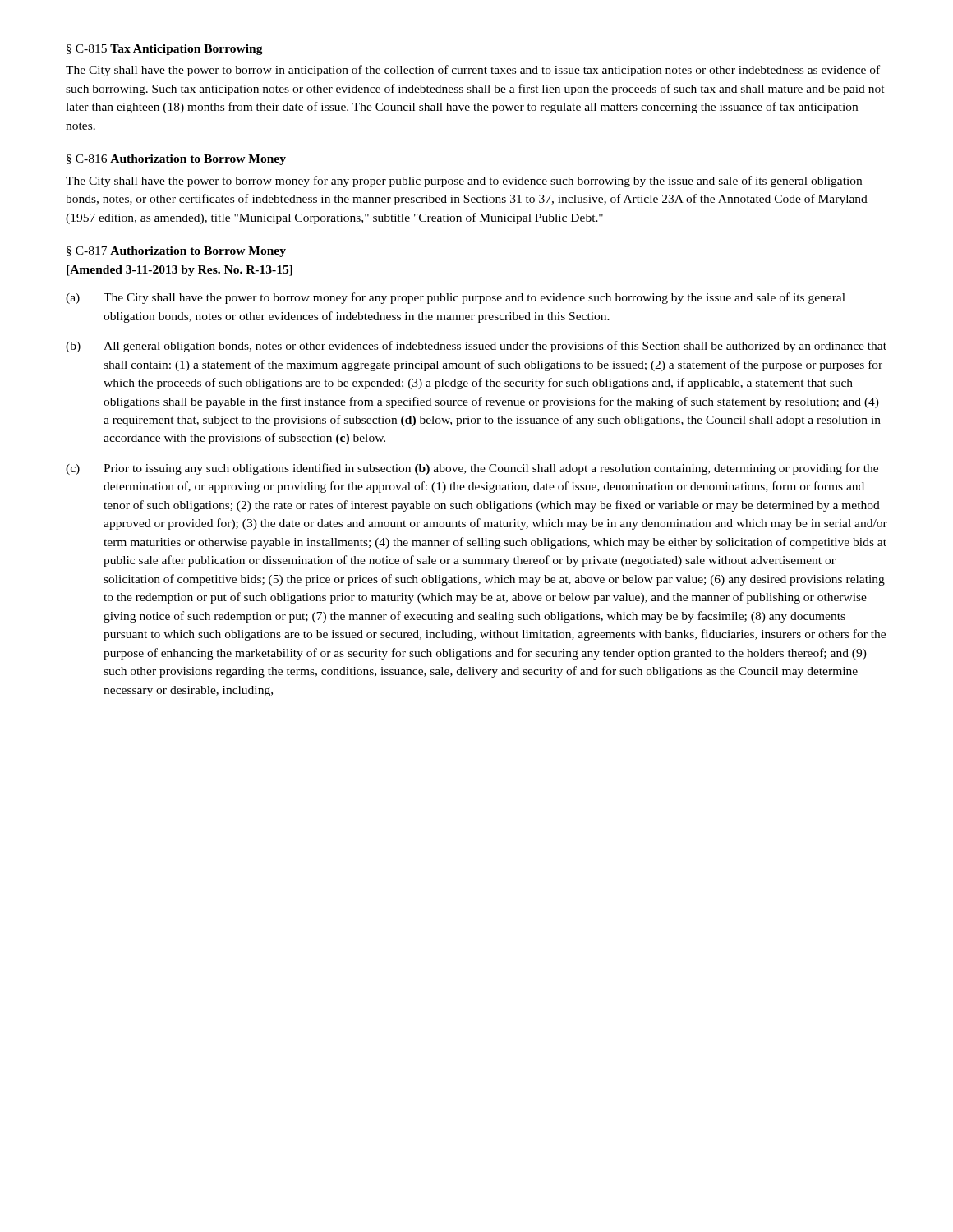The height and width of the screenshot is (1232, 953).
Task: Find the text starting "§ C-817 Authorization to Borrow Money"
Action: tap(179, 260)
